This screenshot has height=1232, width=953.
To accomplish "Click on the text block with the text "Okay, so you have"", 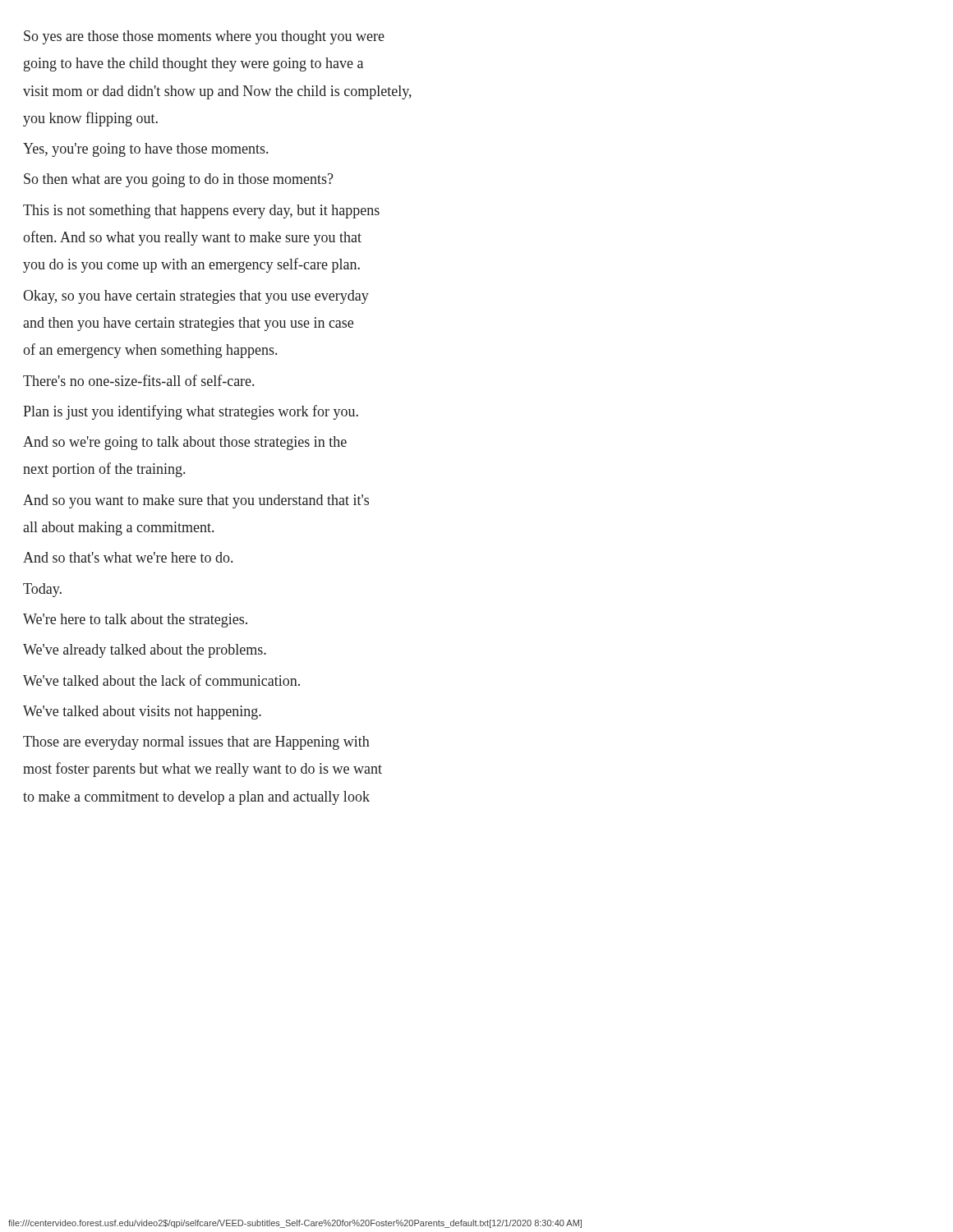I will pos(302,323).
